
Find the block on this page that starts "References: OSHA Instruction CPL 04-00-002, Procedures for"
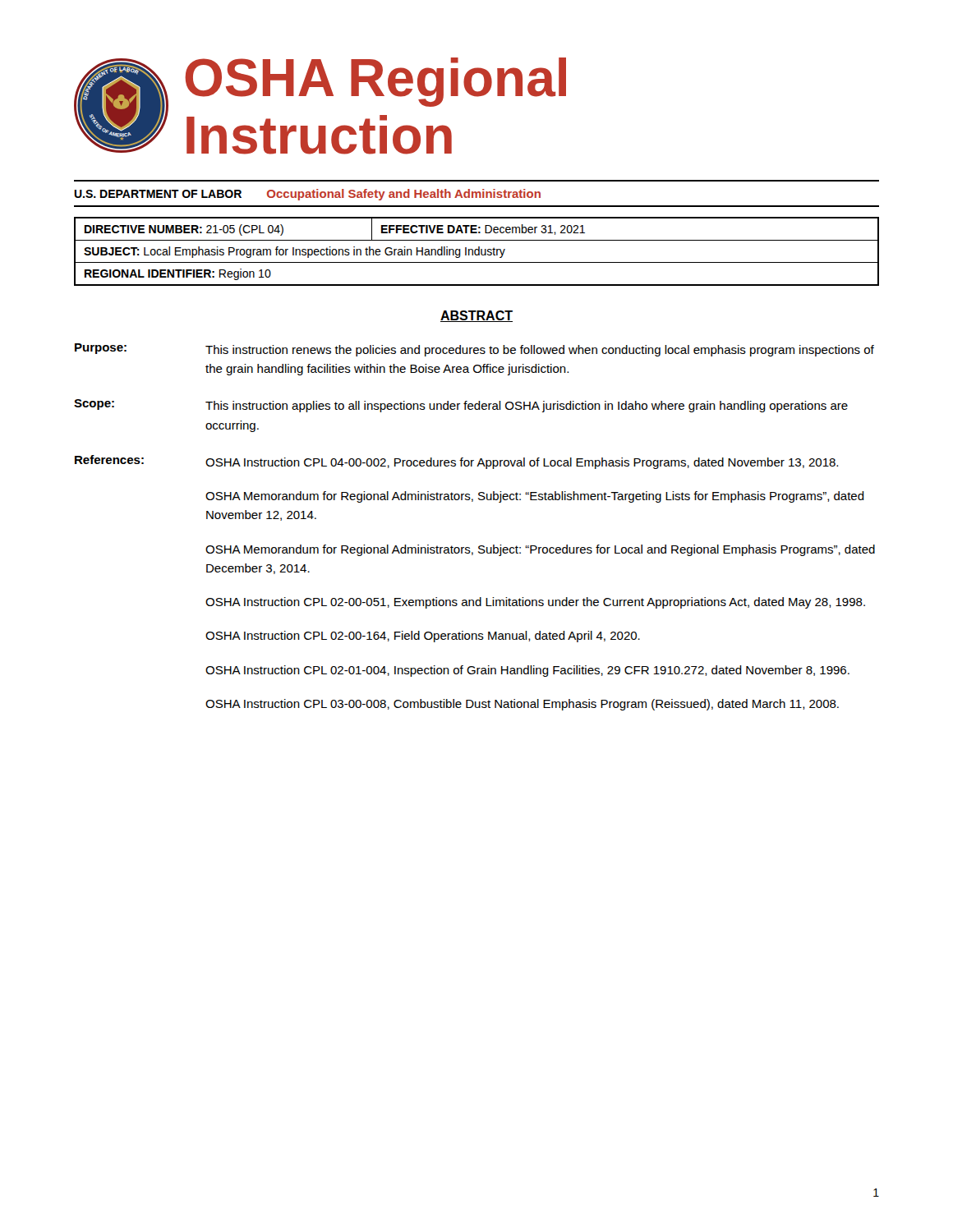[476, 590]
